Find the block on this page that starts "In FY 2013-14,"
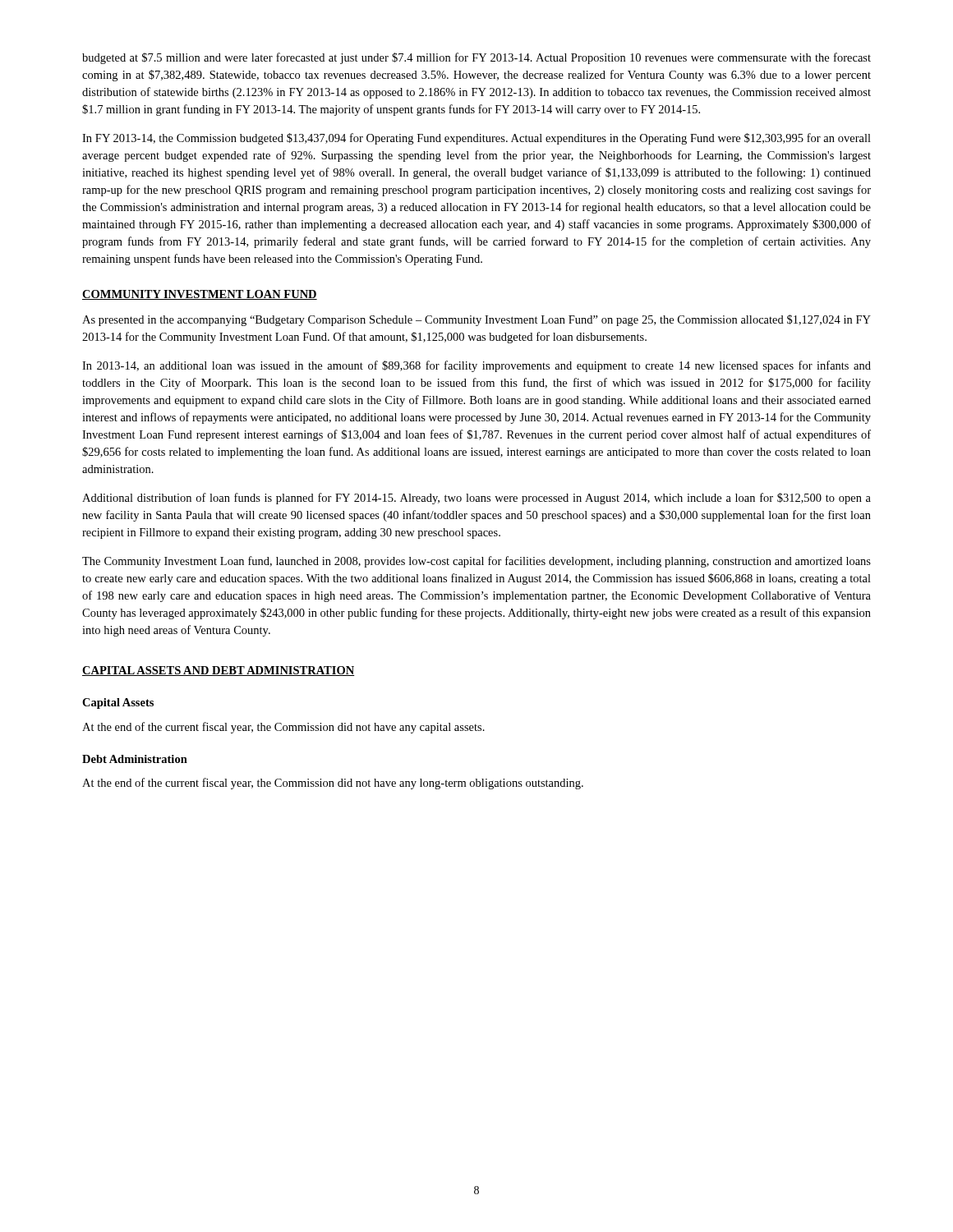The image size is (953, 1232). (x=476, y=198)
